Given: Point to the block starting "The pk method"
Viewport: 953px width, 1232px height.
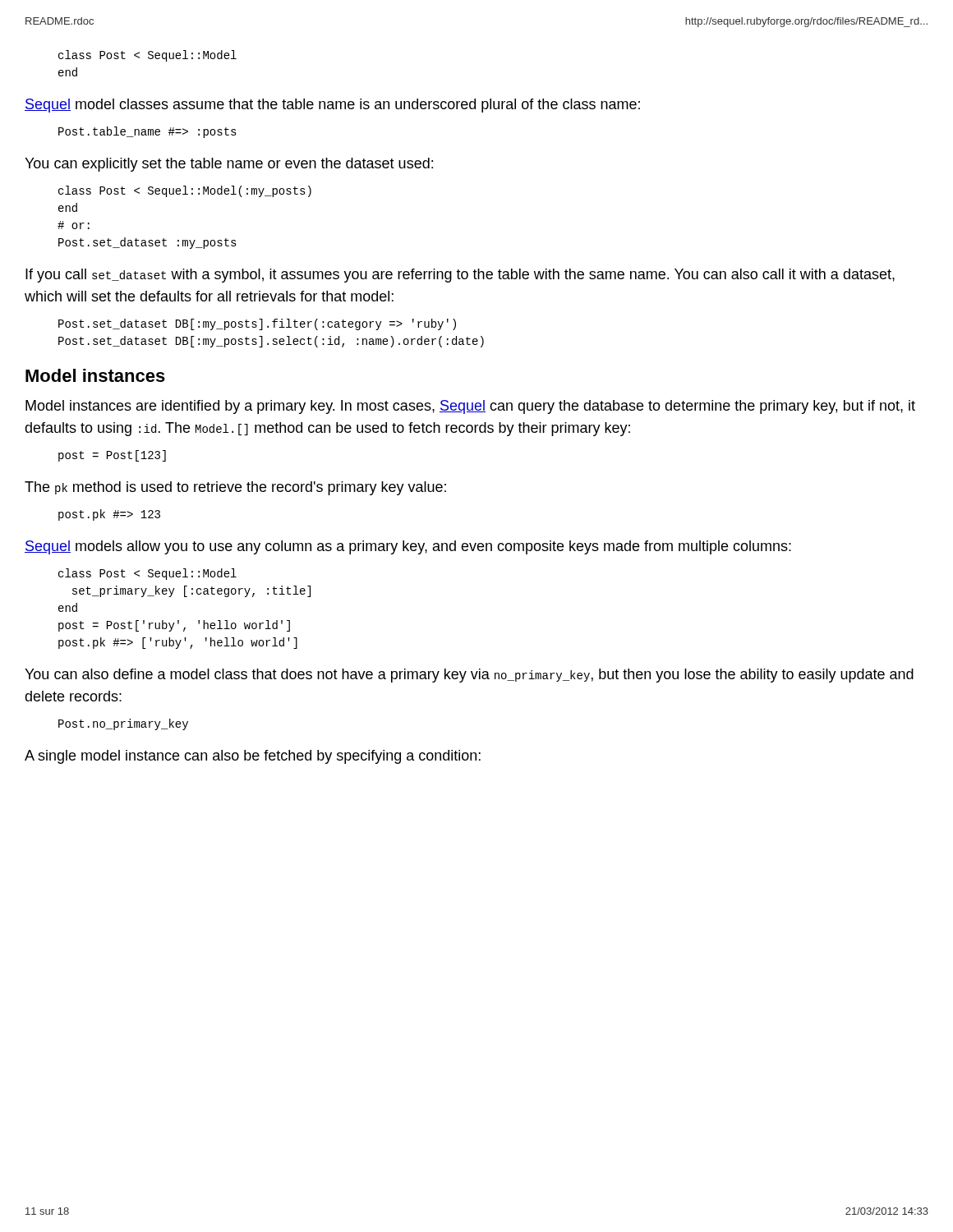Looking at the screenshot, I should pos(236,487).
